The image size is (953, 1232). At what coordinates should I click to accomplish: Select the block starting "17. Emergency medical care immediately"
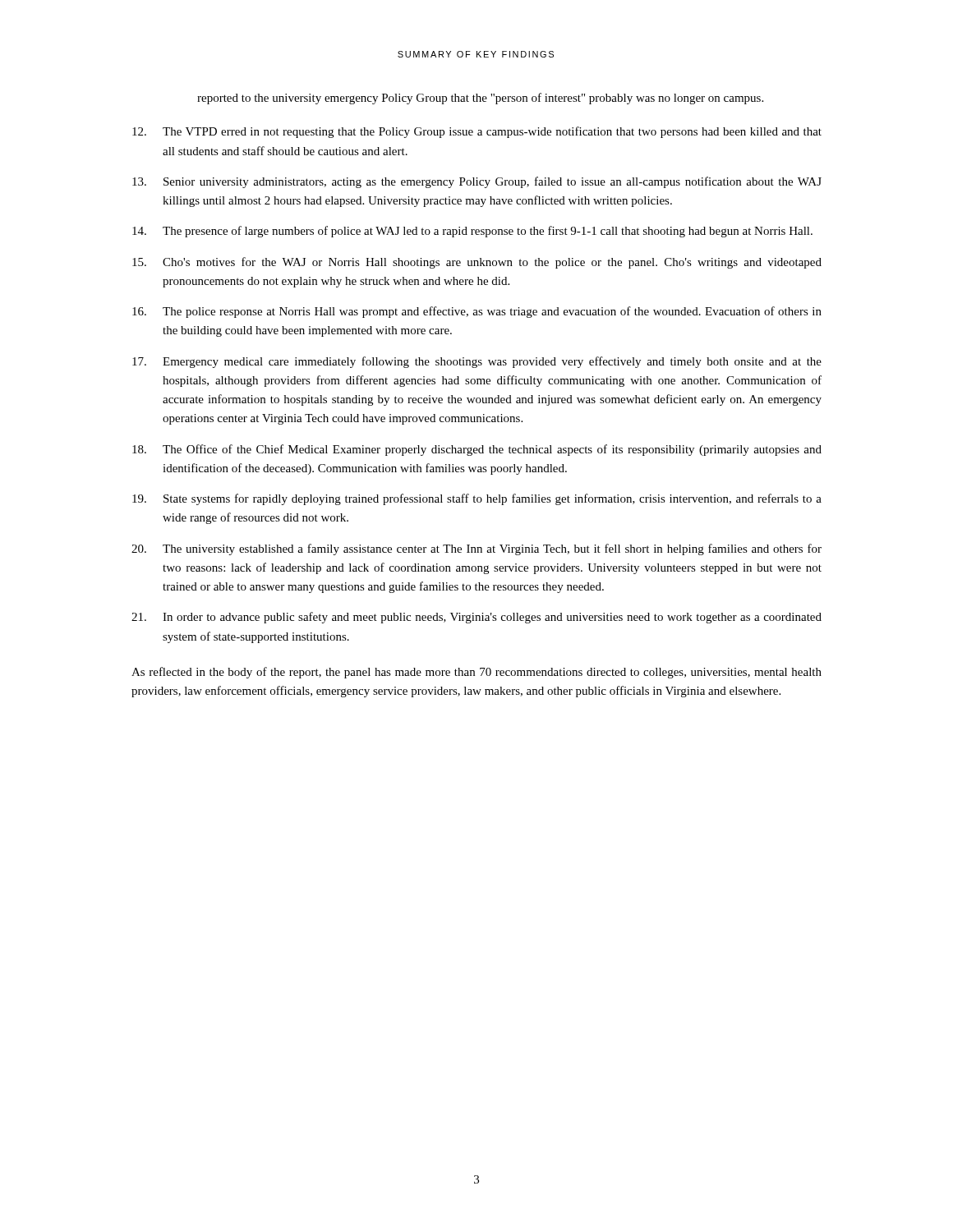coord(476,390)
